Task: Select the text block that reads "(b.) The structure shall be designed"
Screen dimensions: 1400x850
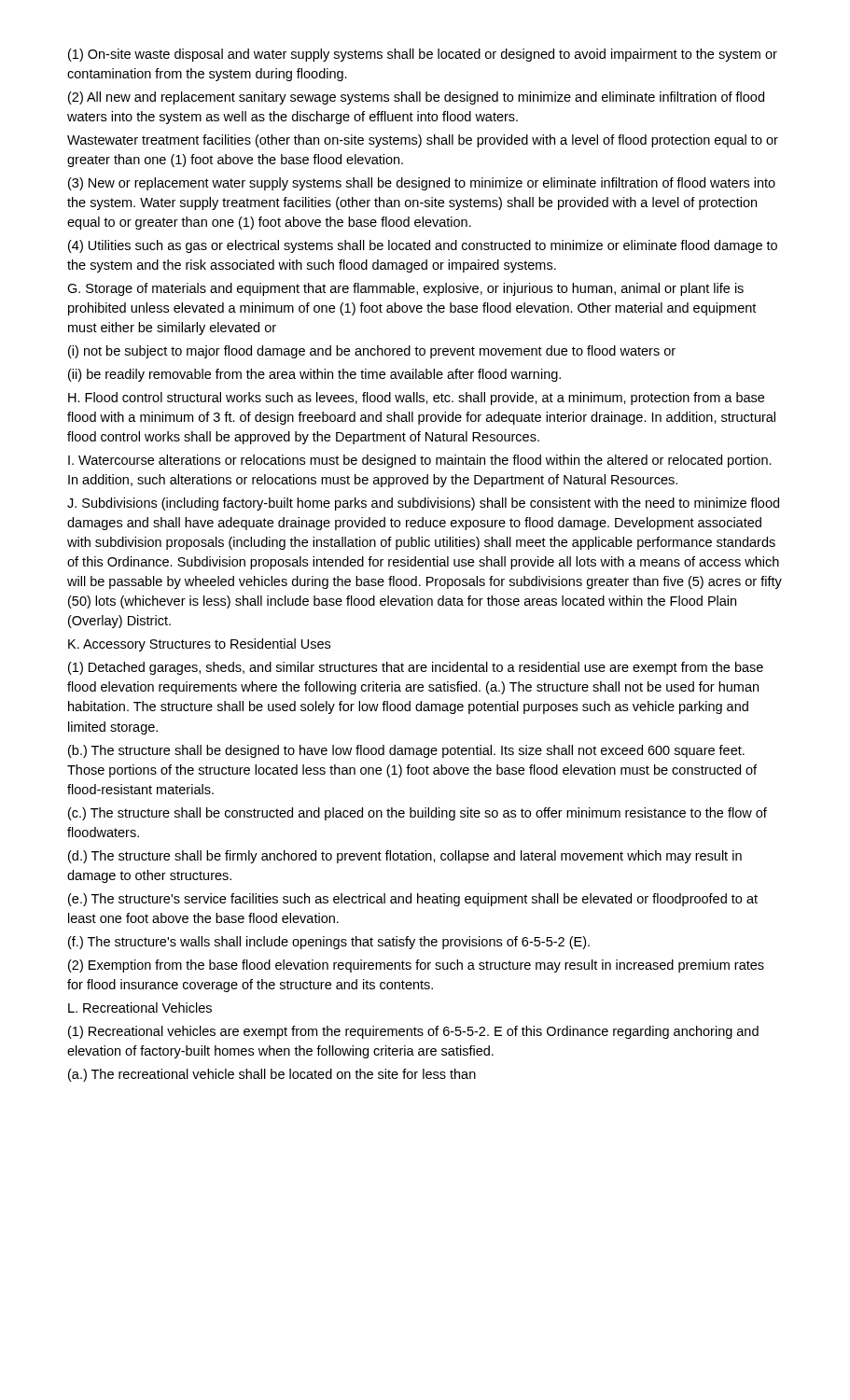Action: point(425,770)
